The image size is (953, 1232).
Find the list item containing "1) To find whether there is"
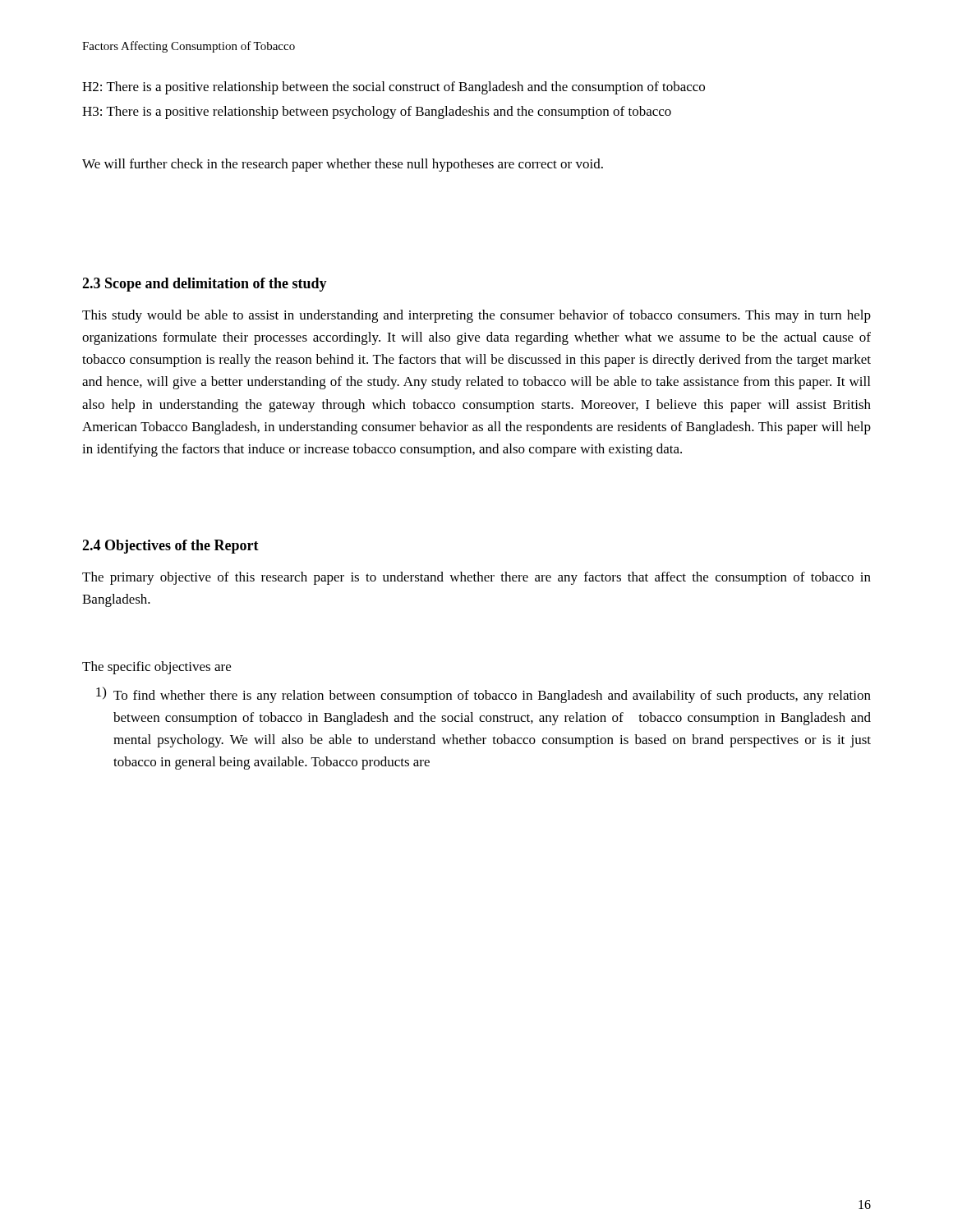click(x=476, y=729)
